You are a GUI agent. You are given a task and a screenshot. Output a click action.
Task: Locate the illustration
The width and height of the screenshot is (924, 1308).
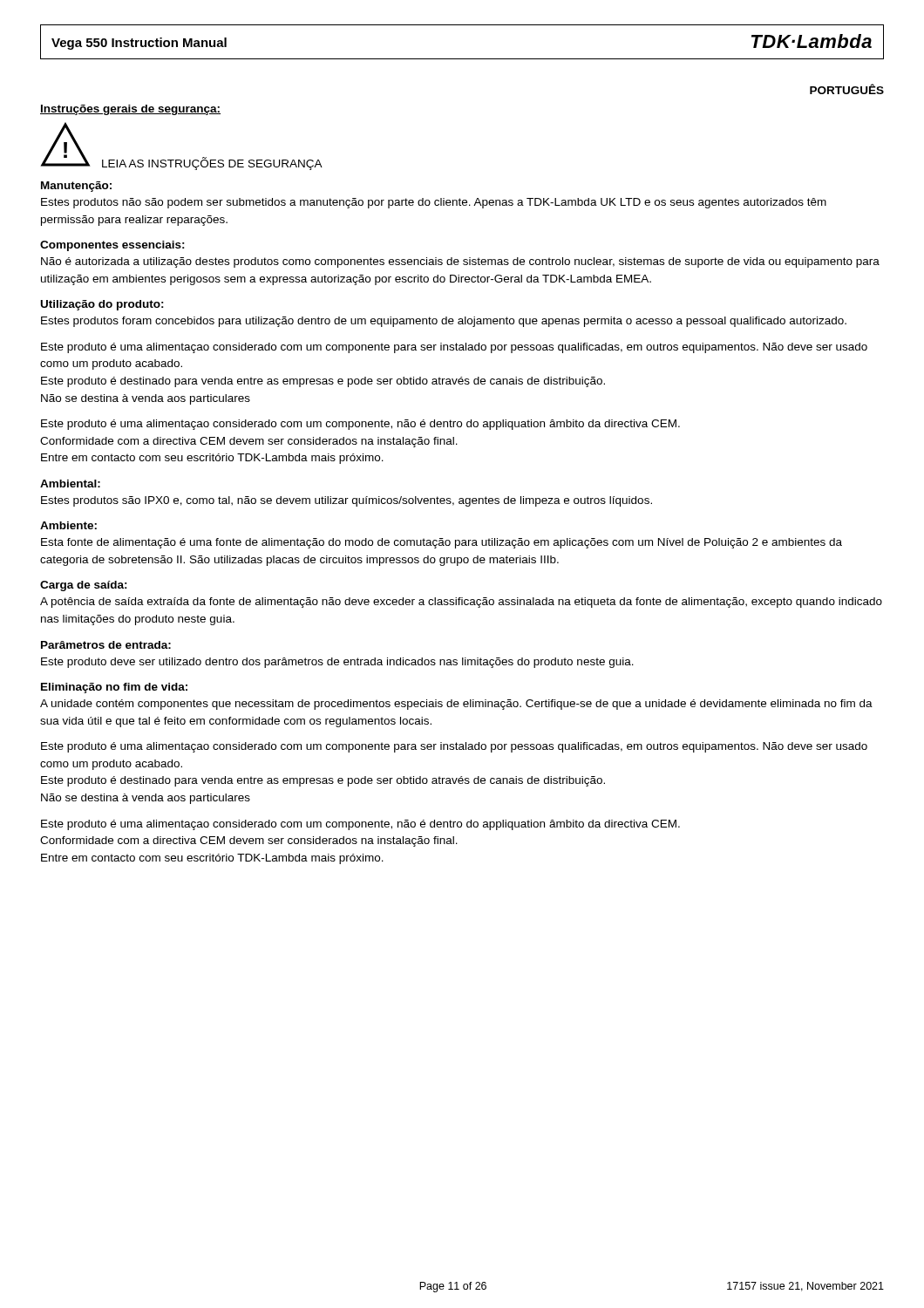65,146
